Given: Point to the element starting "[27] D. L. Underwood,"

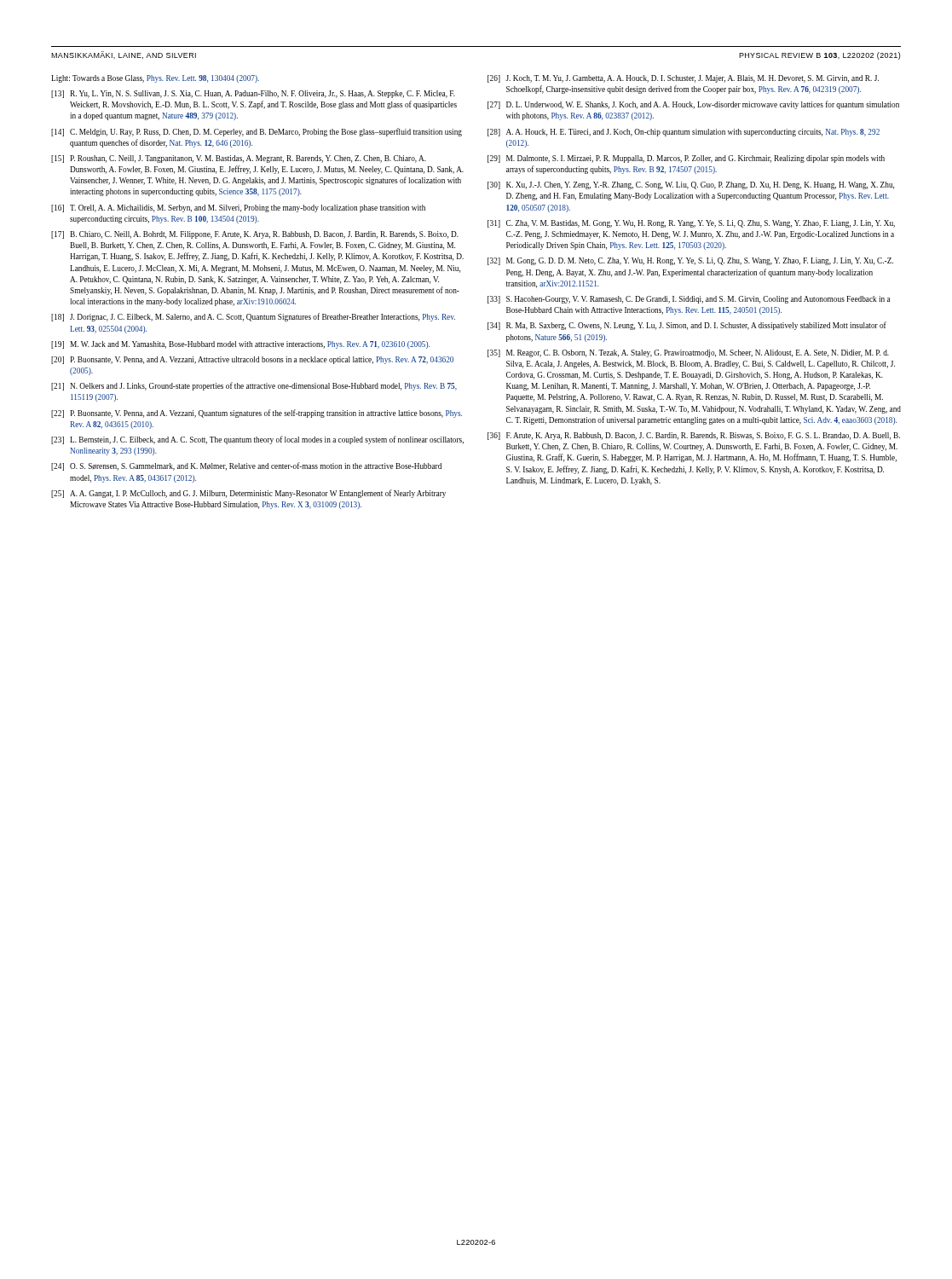Looking at the screenshot, I should coord(694,111).
